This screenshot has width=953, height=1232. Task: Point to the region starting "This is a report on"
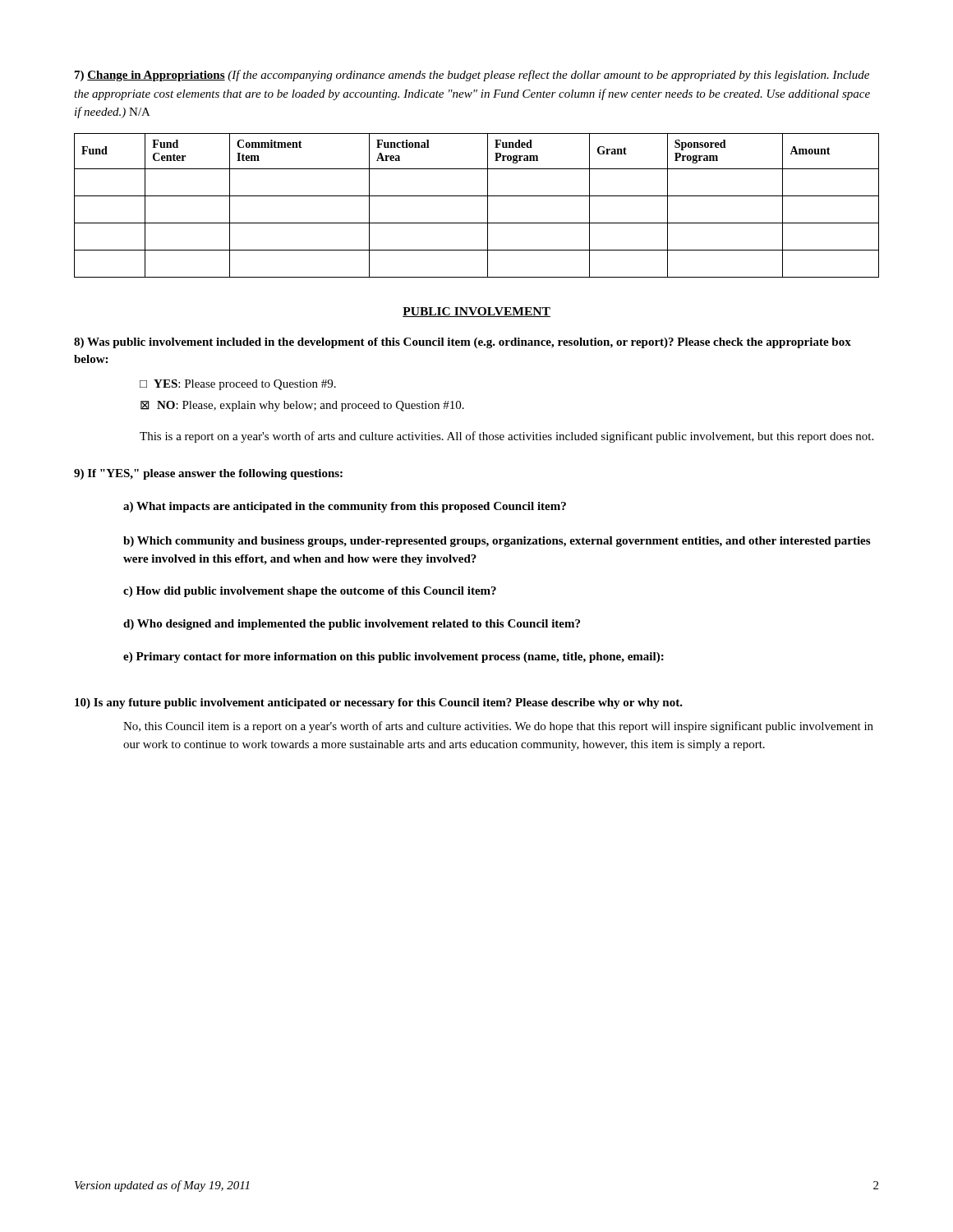(x=507, y=436)
